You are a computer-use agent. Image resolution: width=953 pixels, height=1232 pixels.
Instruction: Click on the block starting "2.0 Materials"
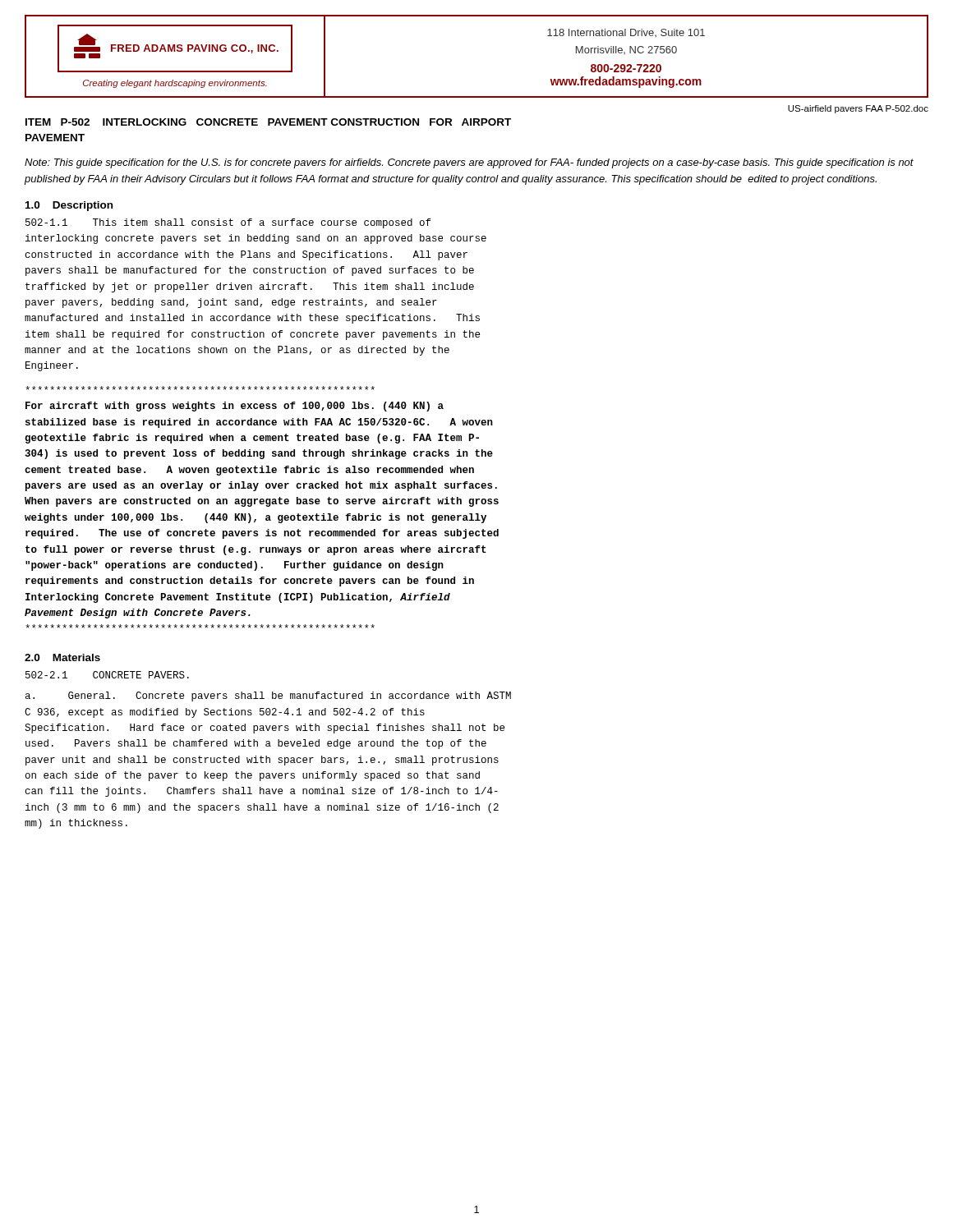tap(63, 657)
